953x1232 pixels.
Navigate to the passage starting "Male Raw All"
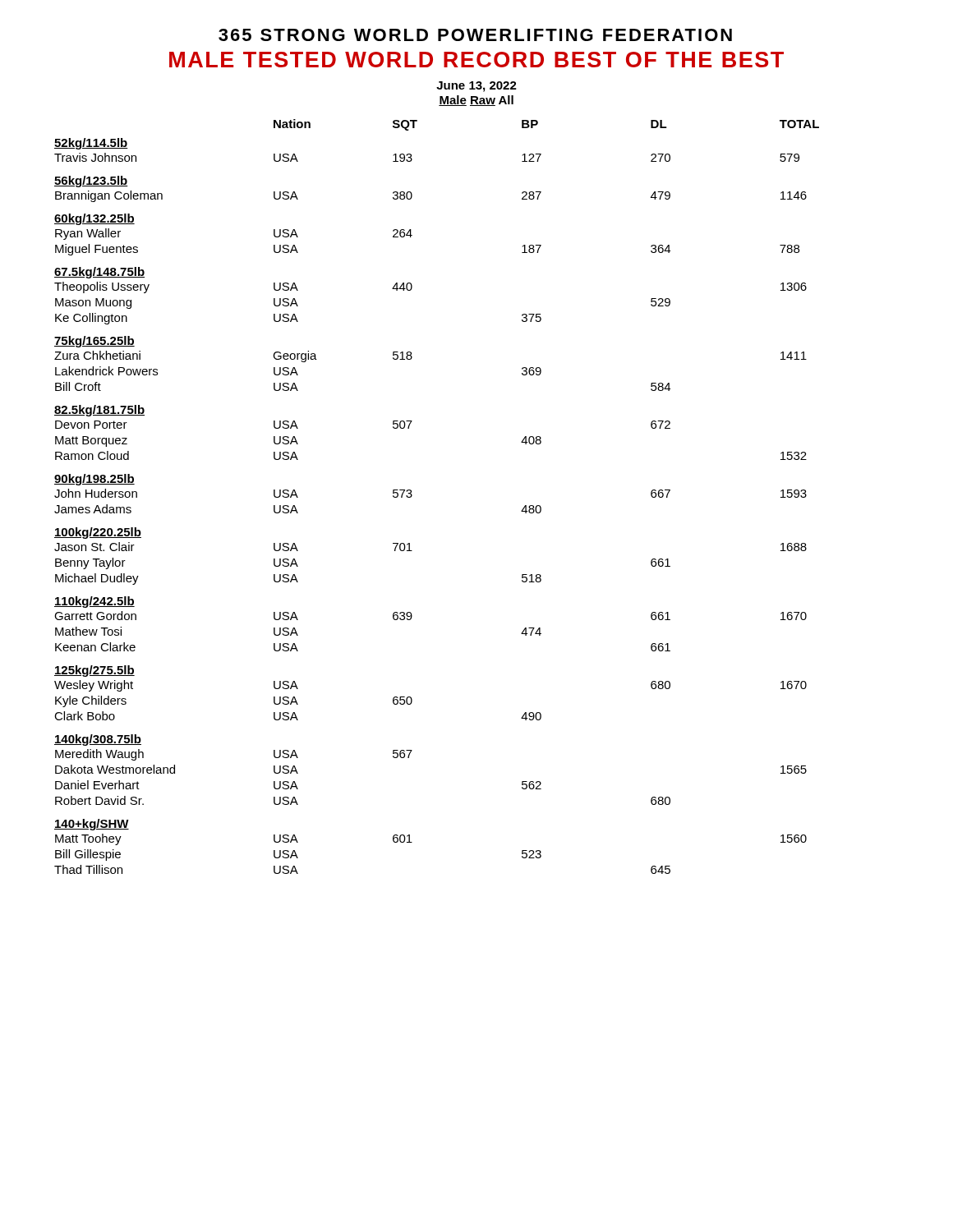pyautogui.click(x=476, y=100)
